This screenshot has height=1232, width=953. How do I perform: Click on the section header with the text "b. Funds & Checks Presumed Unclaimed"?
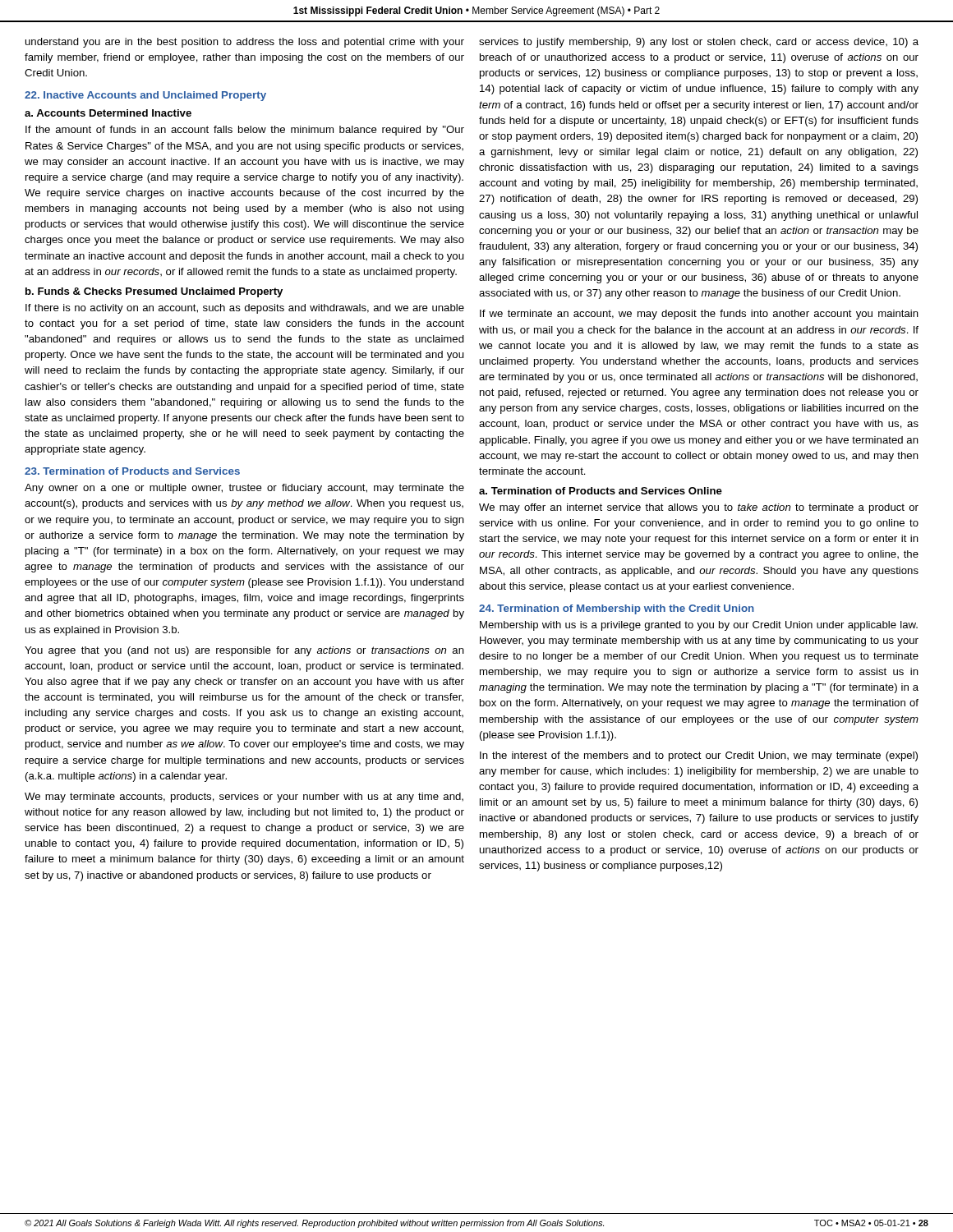(x=154, y=291)
